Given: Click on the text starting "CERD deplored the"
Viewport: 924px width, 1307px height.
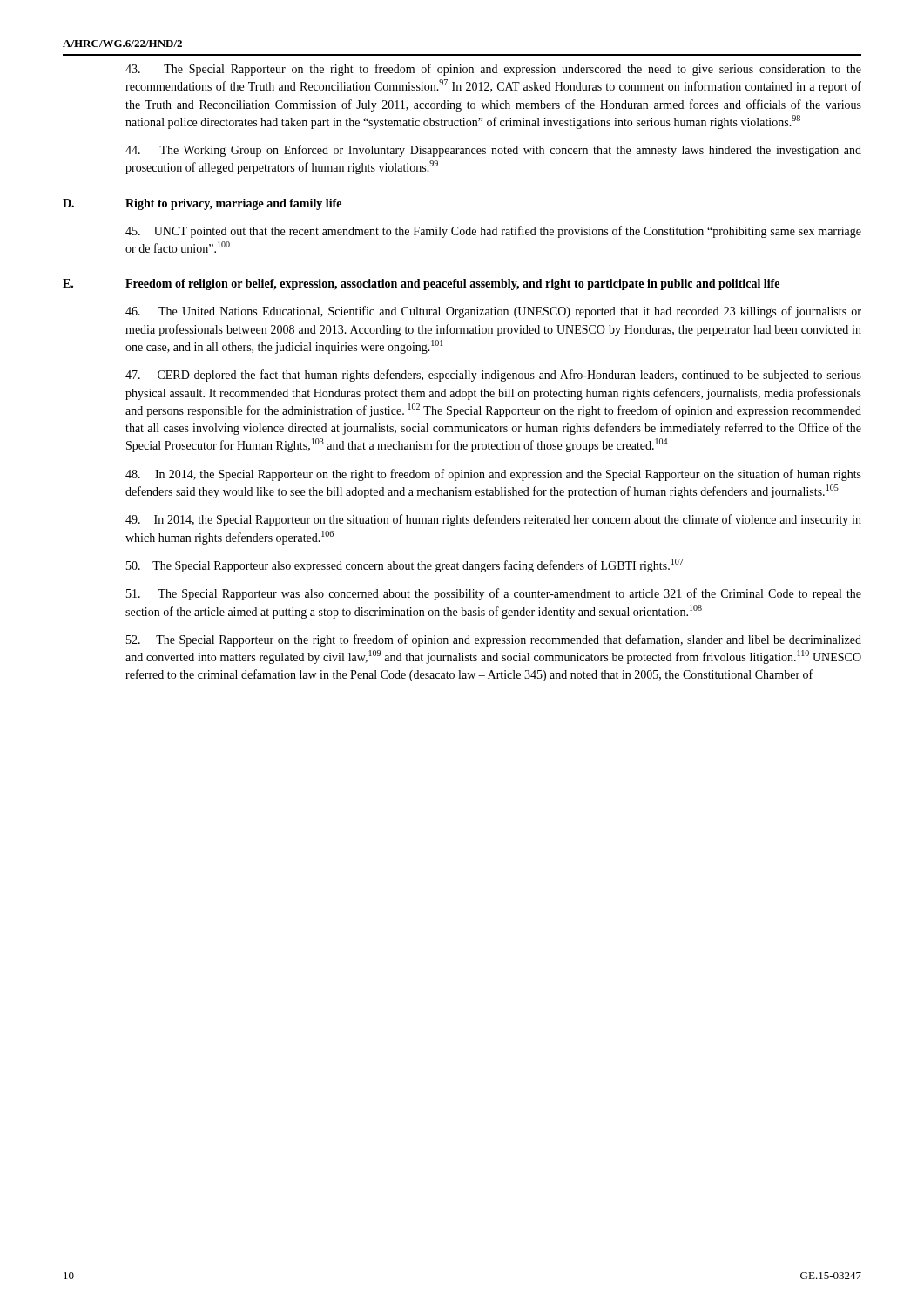Looking at the screenshot, I should point(493,411).
